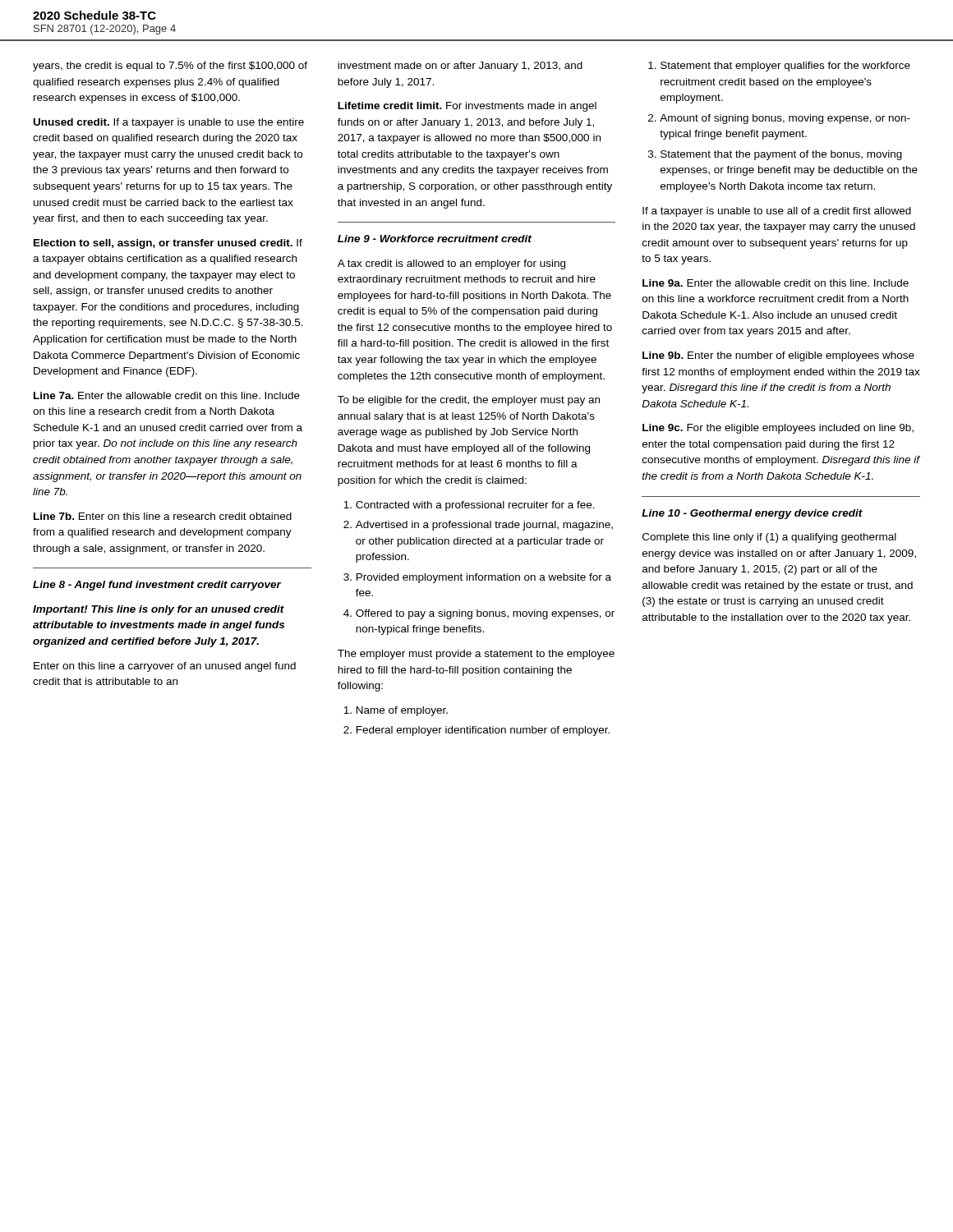Click on the text block with the text "Line 9b. Enter the number of eligible employees"

point(781,380)
